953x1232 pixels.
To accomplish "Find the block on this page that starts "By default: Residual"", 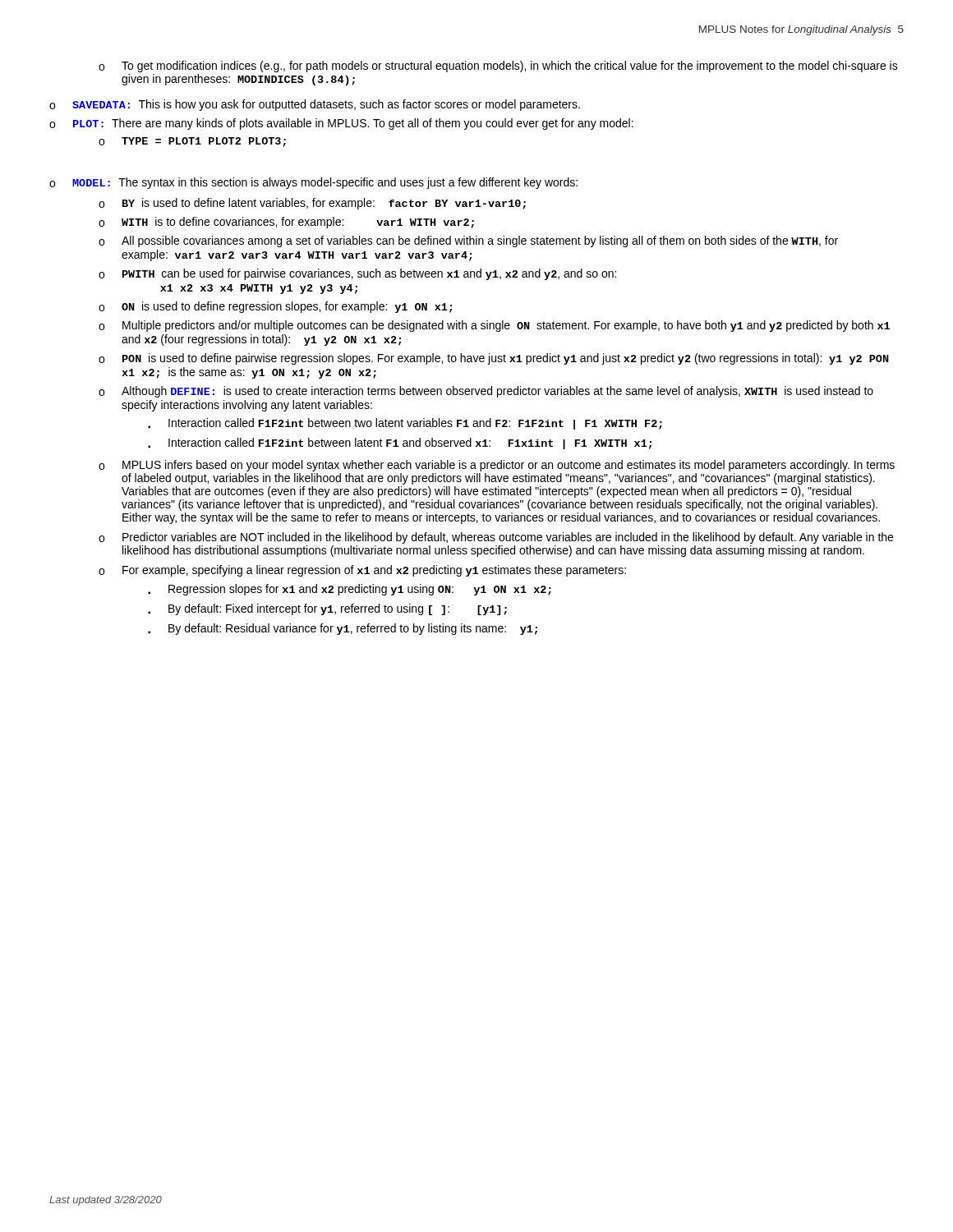I will (526, 630).
